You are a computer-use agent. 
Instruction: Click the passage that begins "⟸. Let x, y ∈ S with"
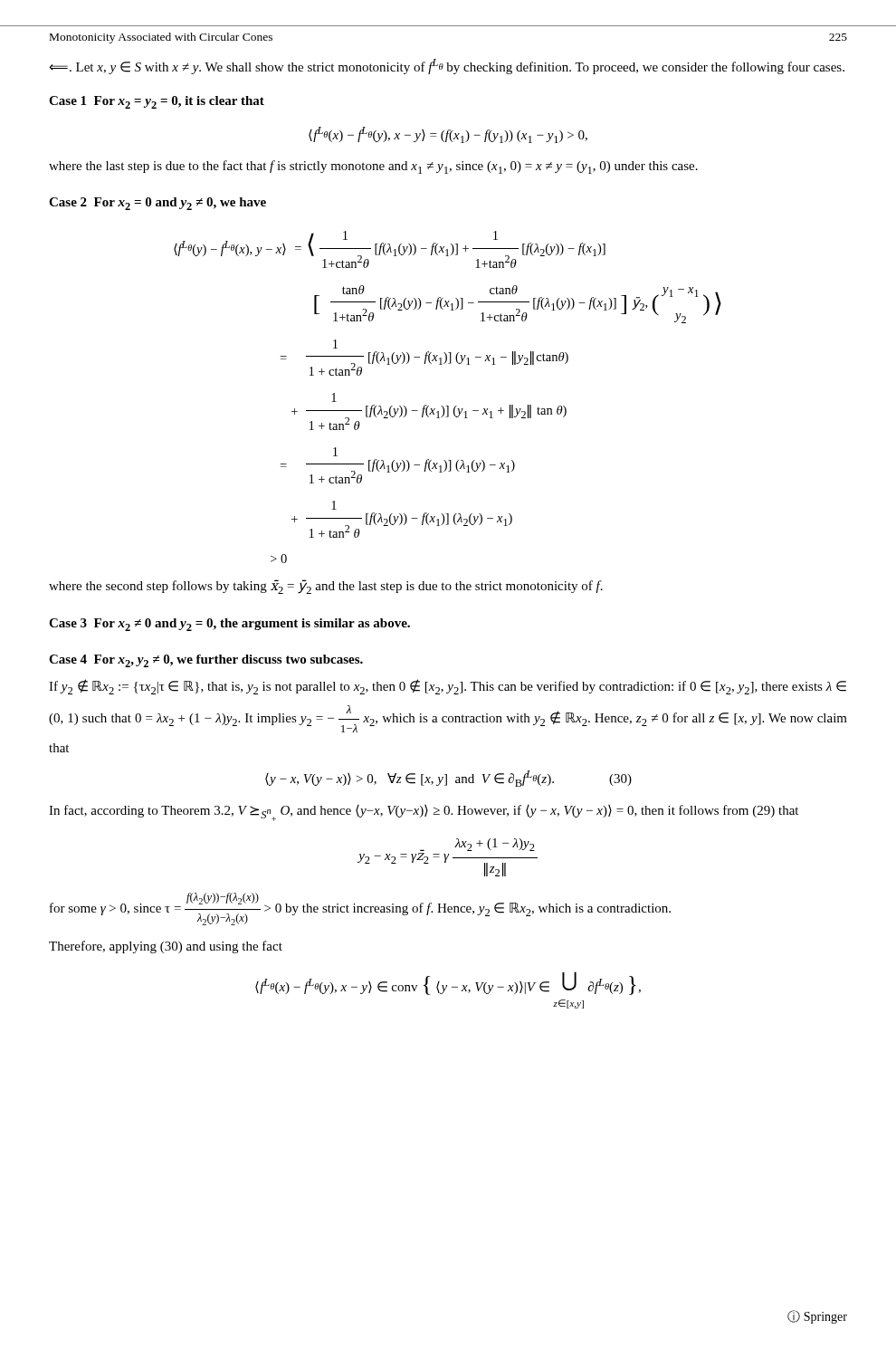448,66
